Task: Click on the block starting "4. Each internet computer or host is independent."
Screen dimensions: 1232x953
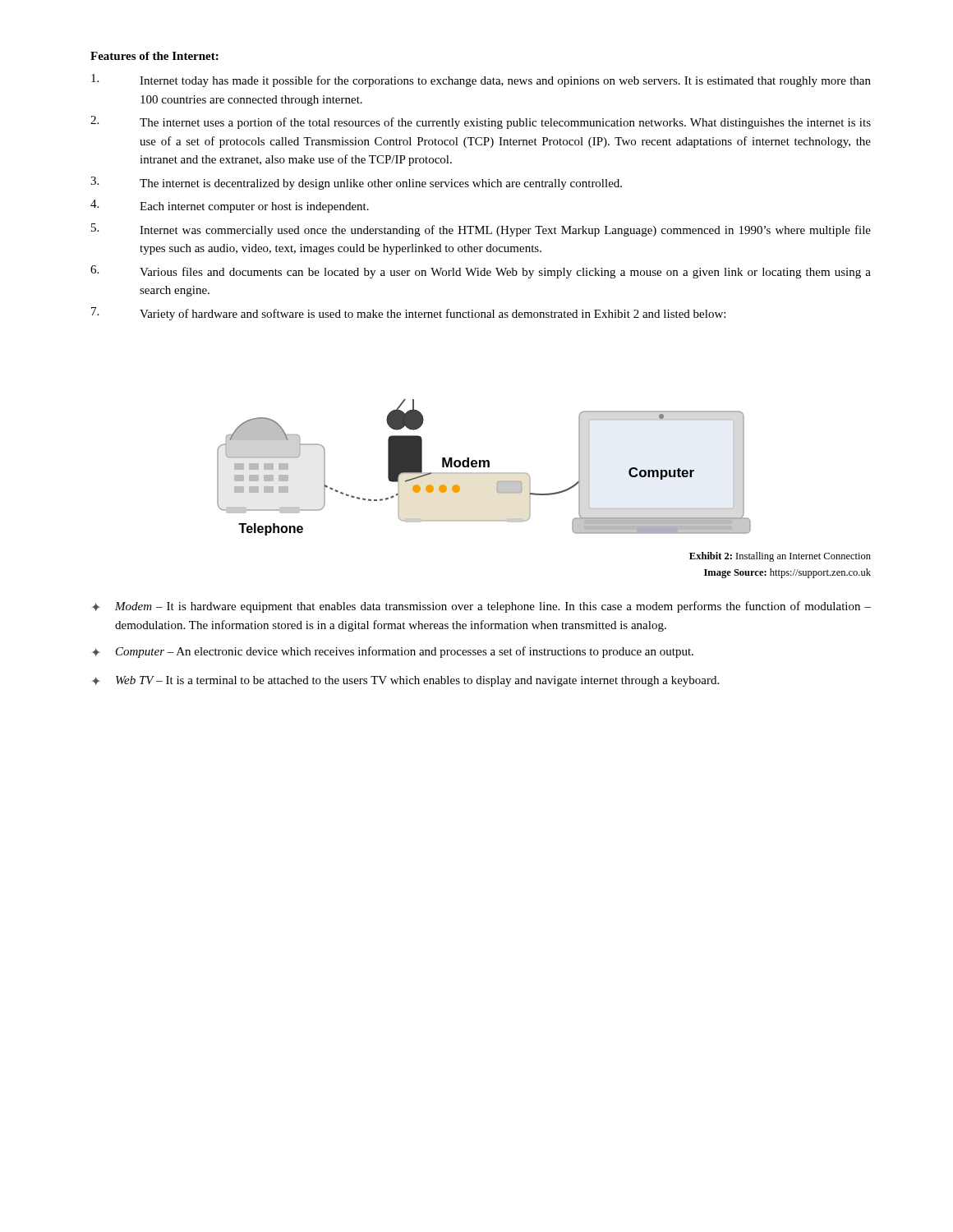Action: [x=230, y=206]
